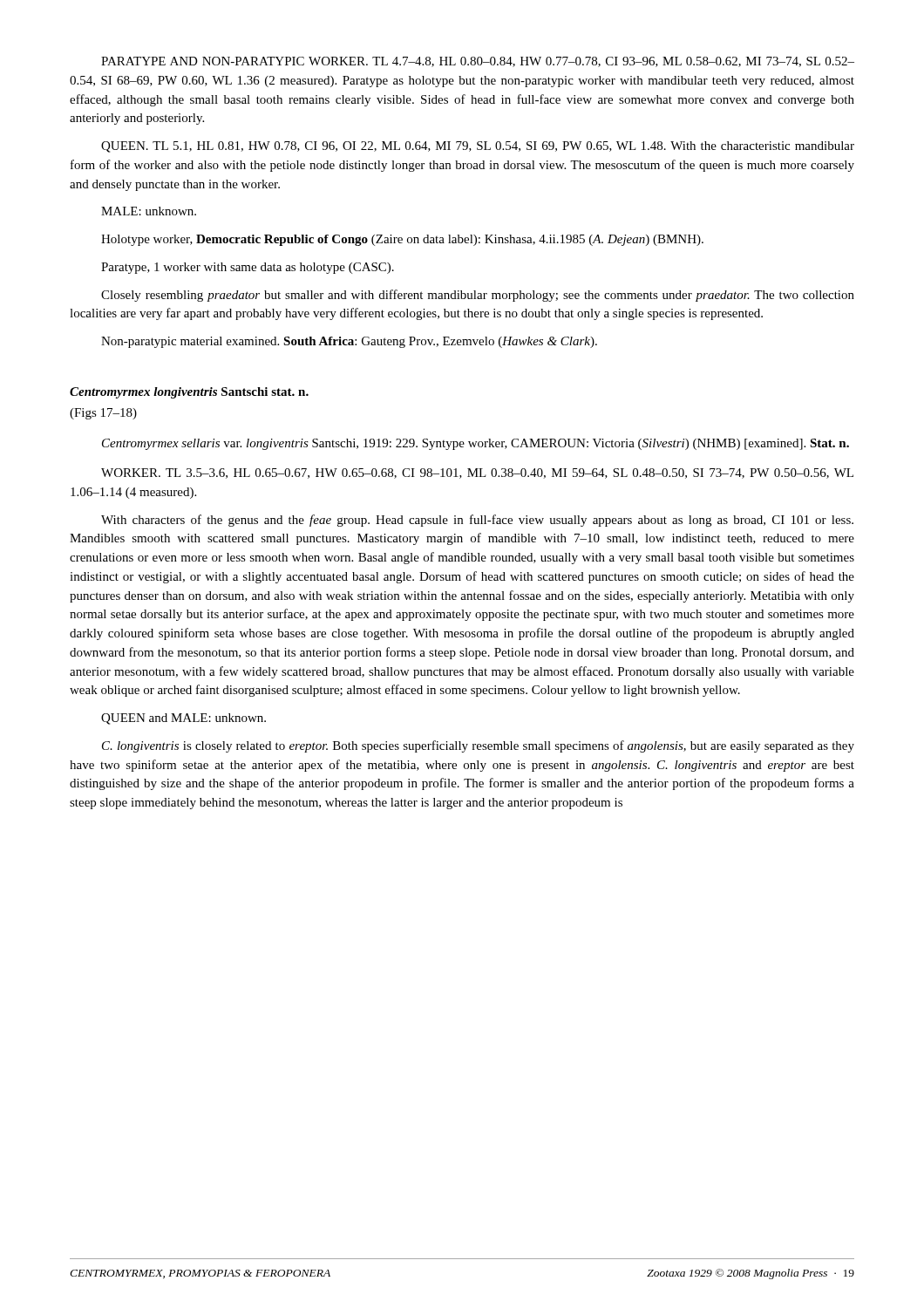Click the passage that begins "With characters of"
Viewport: 924px width, 1308px height.
pos(462,605)
